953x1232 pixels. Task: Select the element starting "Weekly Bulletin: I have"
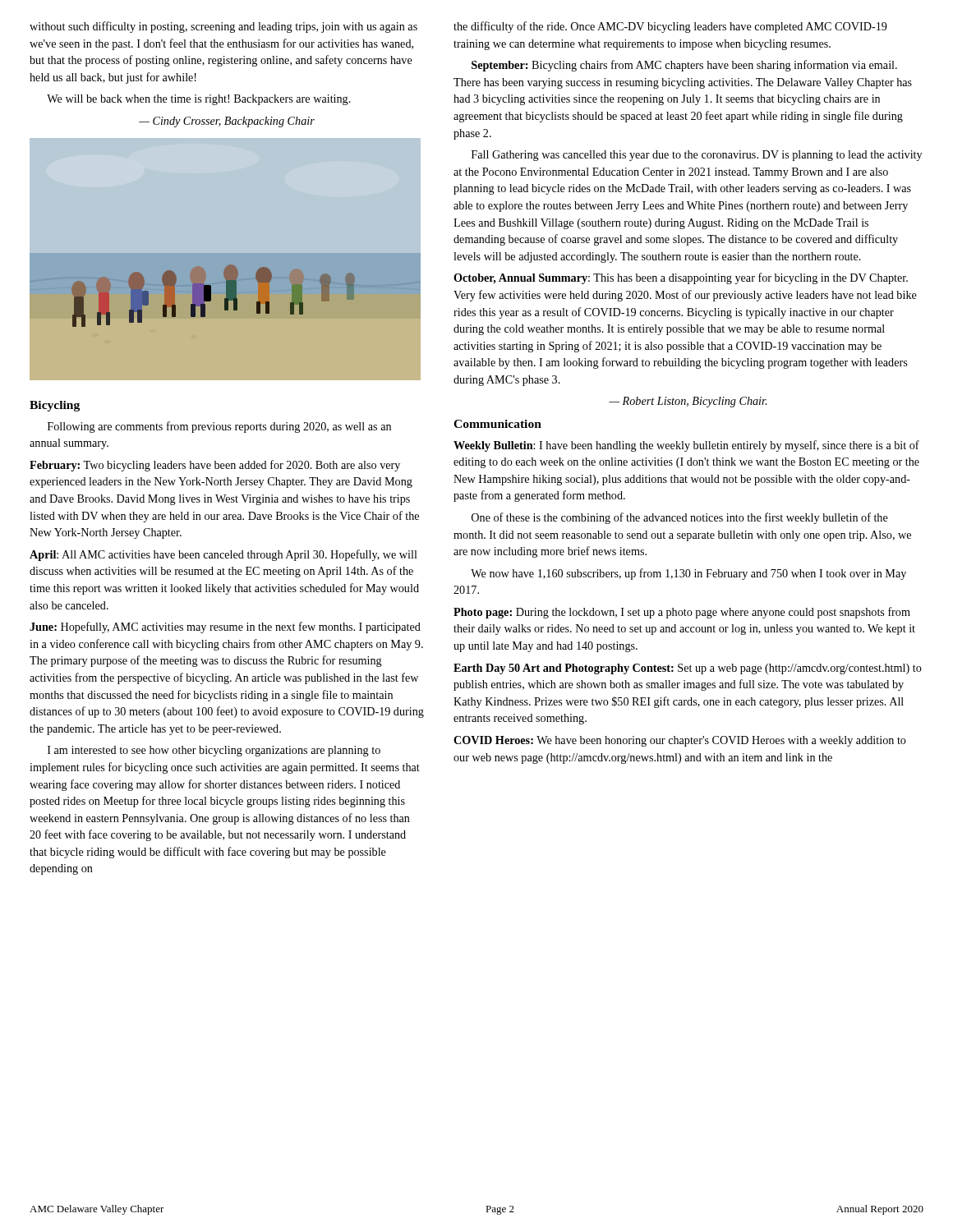pyautogui.click(x=688, y=601)
